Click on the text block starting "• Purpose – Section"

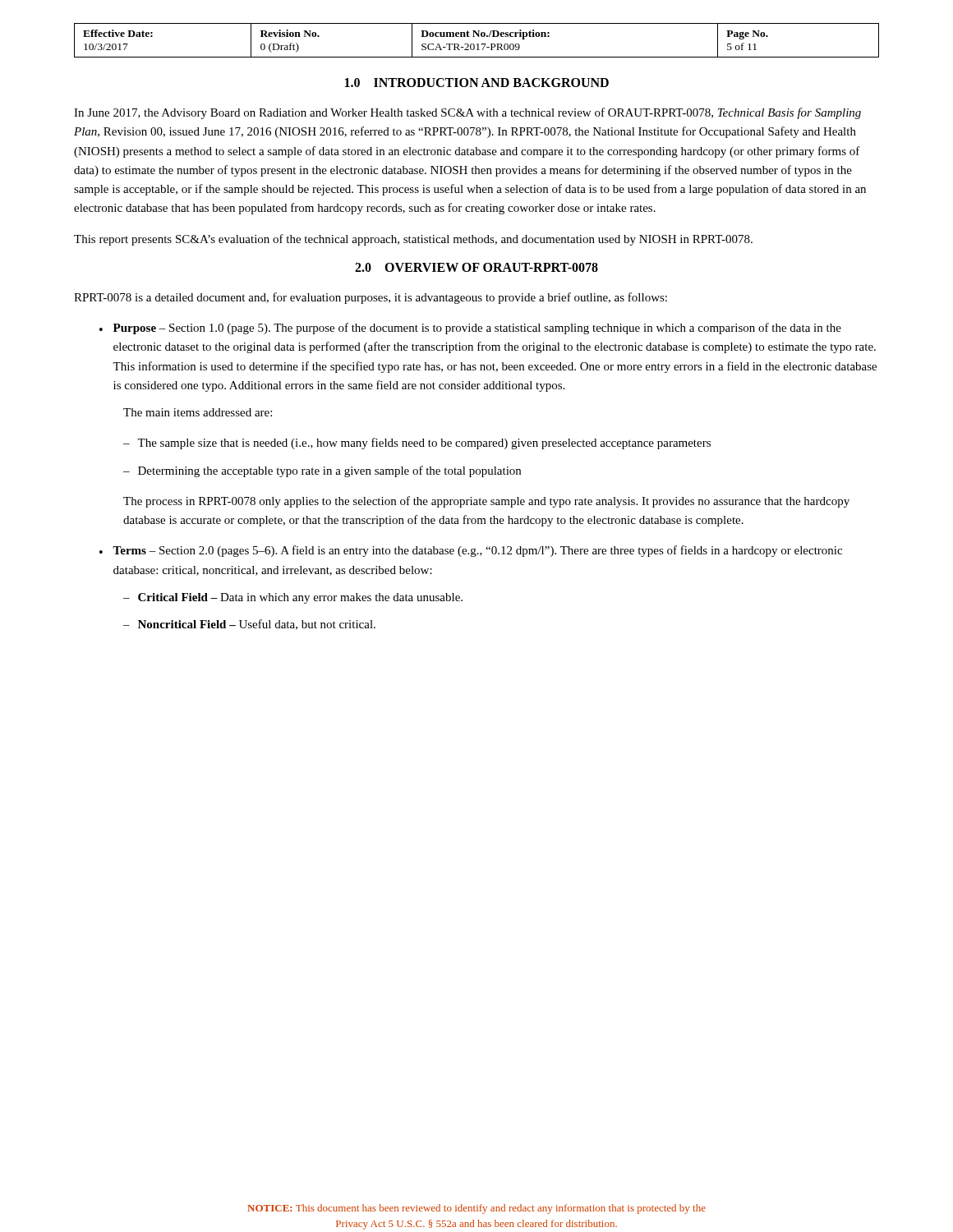point(489,357)
